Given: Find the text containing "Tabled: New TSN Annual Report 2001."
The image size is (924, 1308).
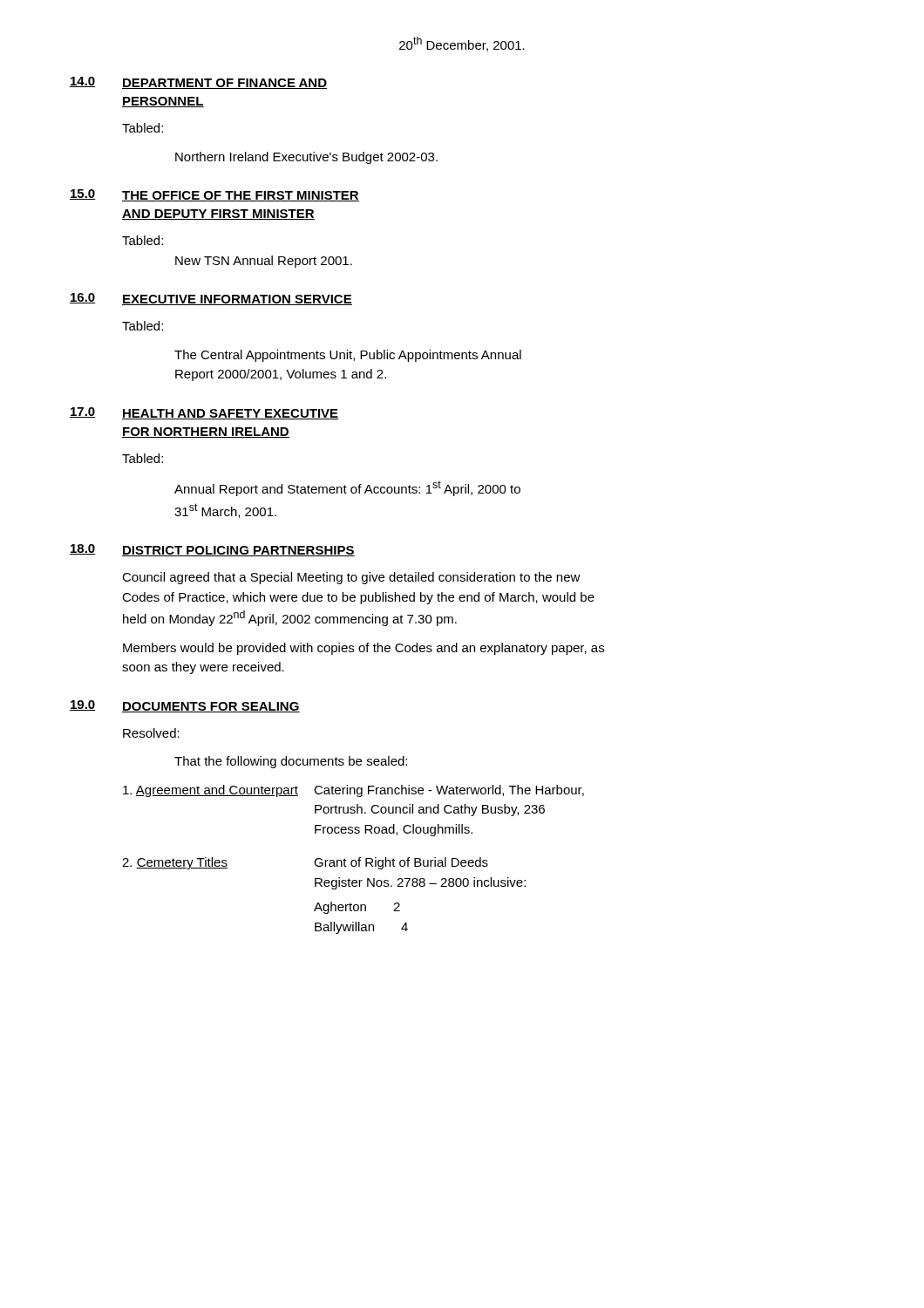Looking at the screenshot, I should coord(237,250).
